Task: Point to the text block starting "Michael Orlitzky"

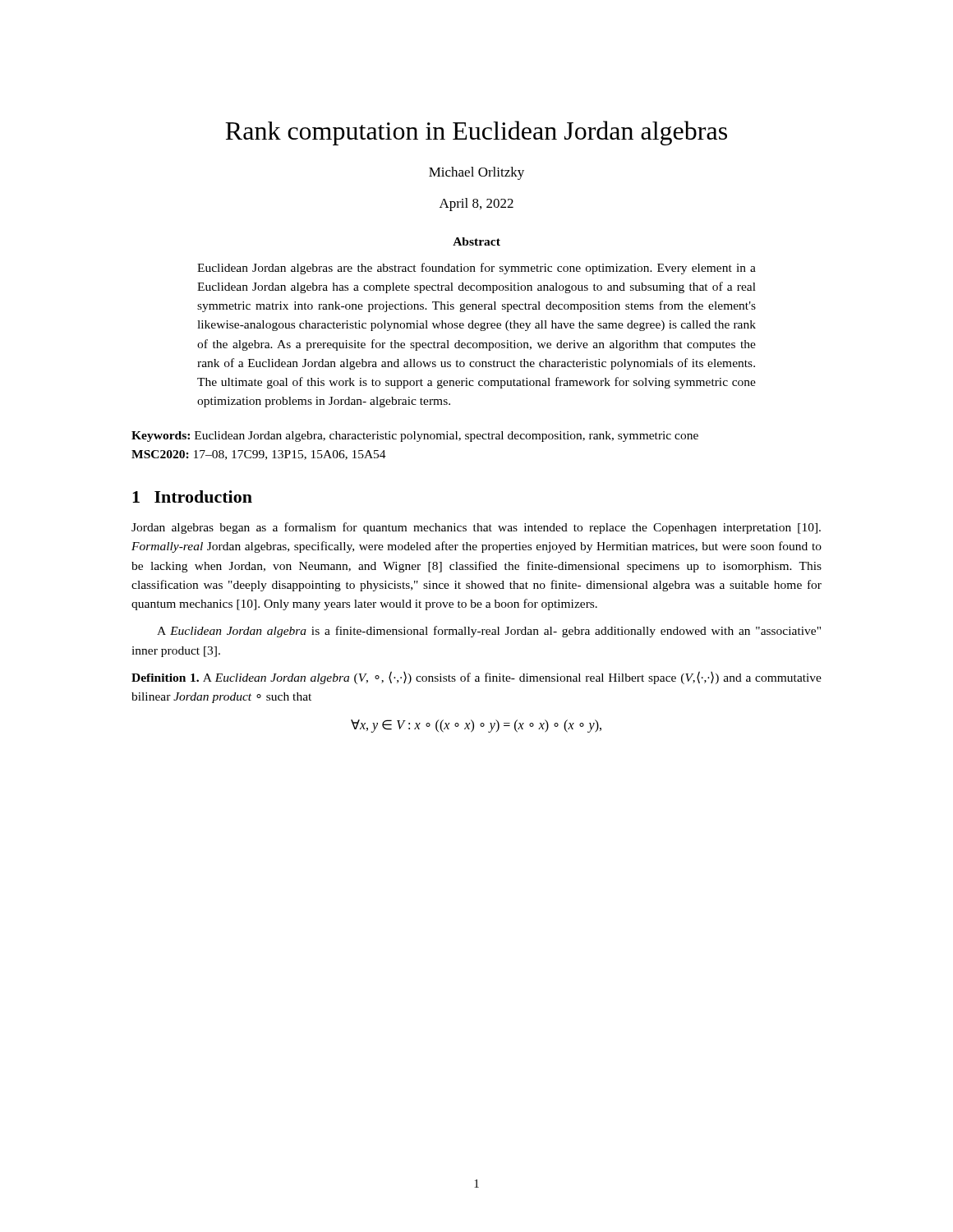Action: (476, 173)
